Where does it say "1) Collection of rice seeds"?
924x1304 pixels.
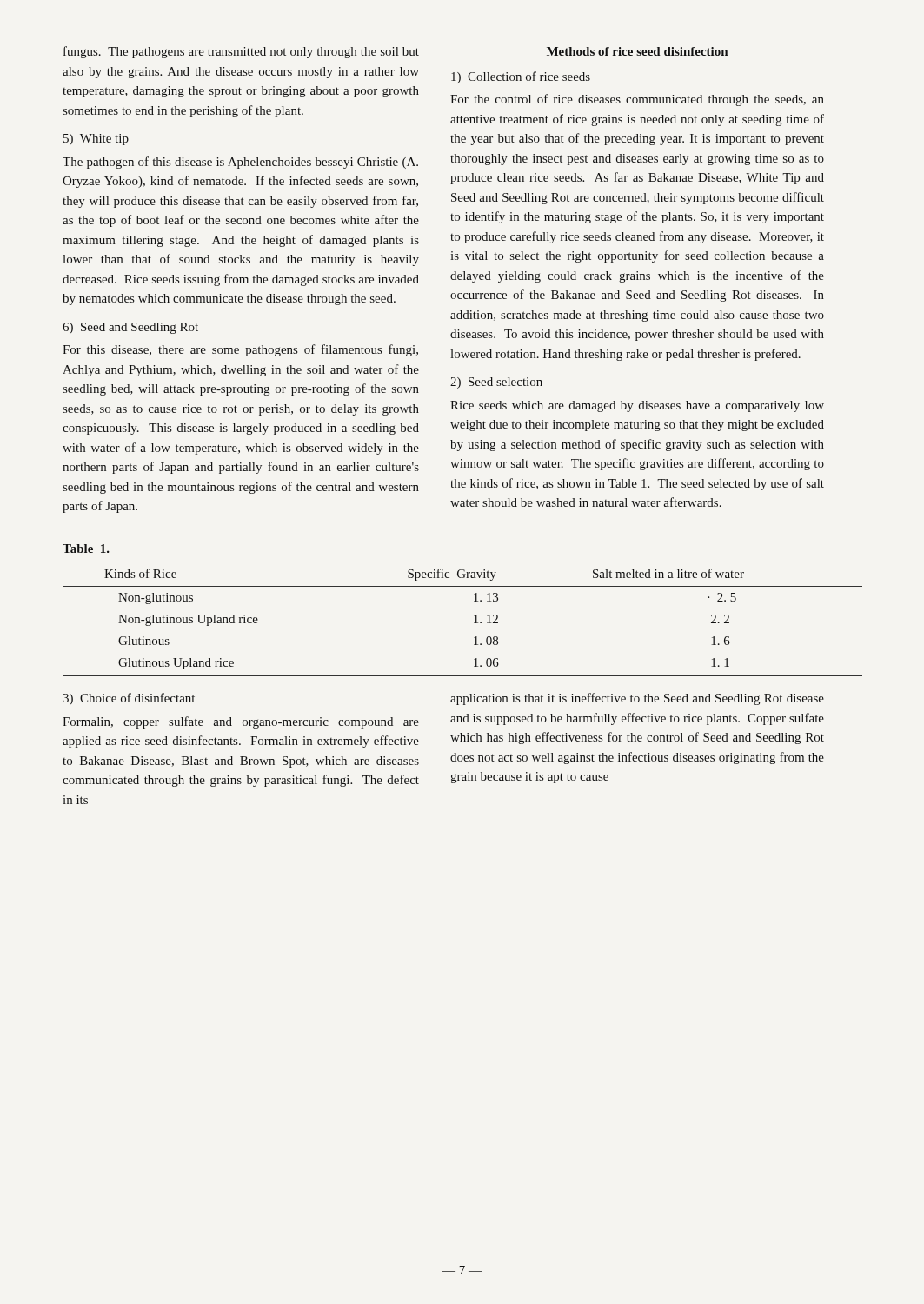[x=521, y=77]
